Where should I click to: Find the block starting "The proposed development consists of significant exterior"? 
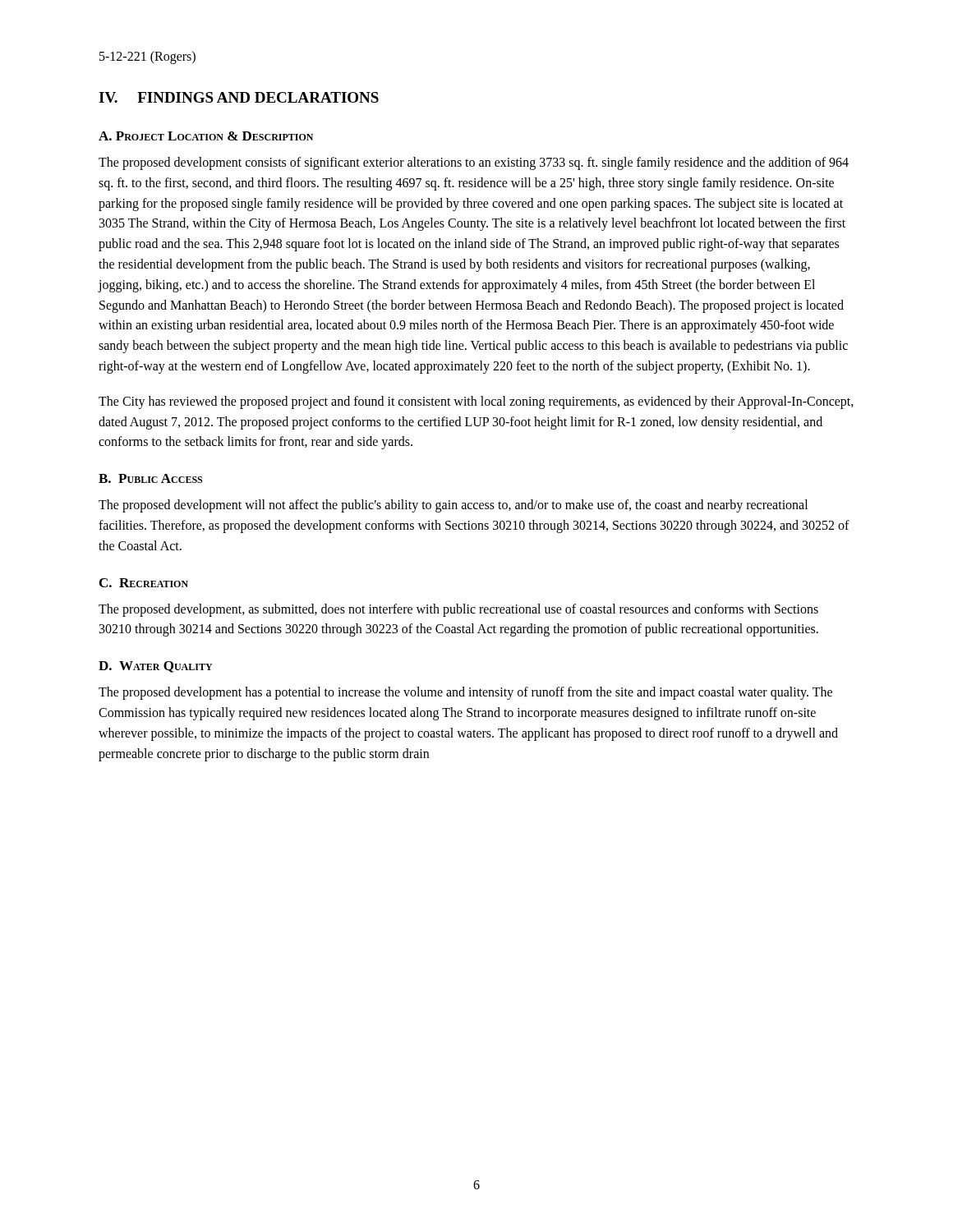(474, 264)
